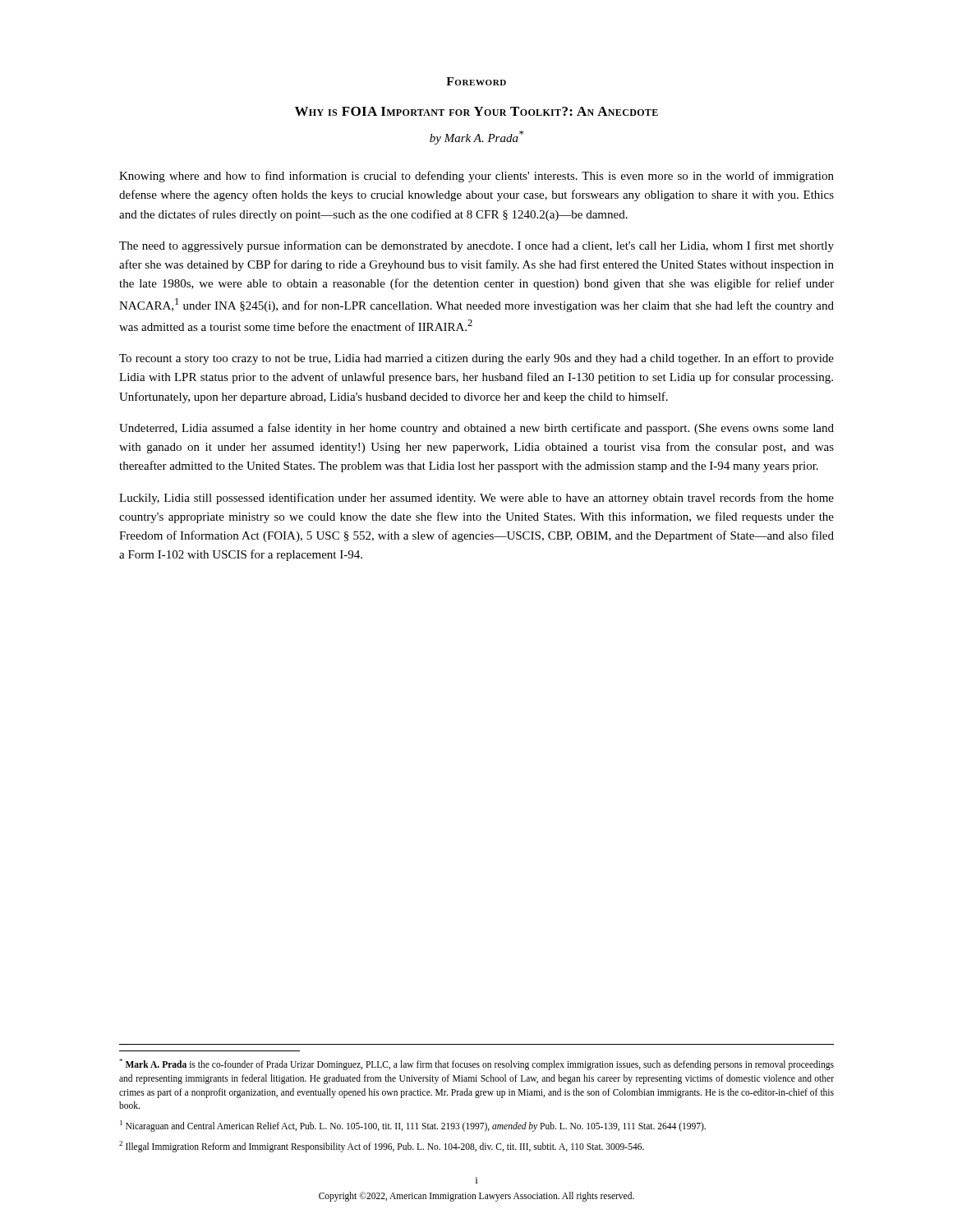Find the block on this page that starts "Luckily, Lidia still"
This screenshot has width=953, height=1232.
[476, 526]
